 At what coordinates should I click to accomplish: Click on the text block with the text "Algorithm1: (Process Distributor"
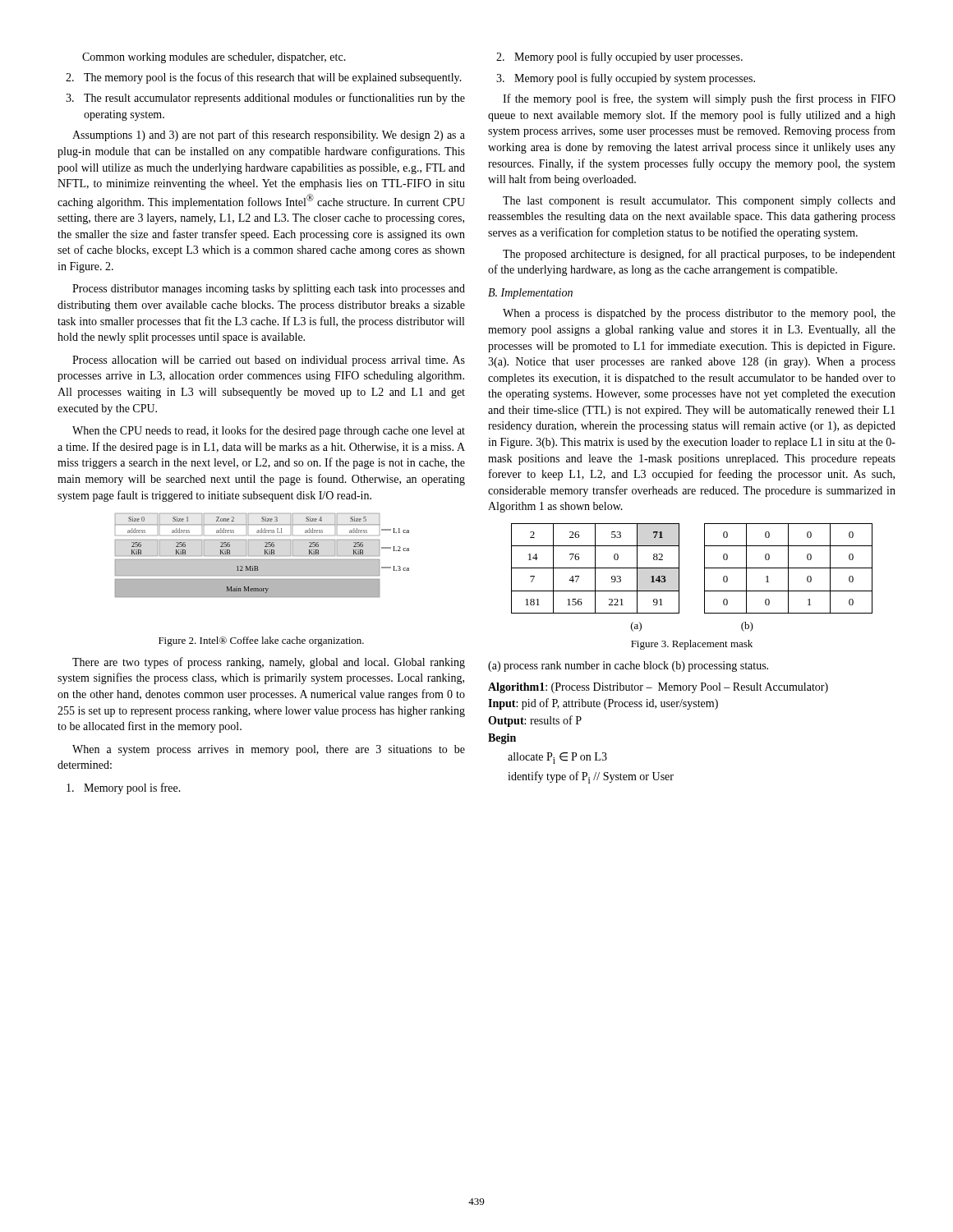coord(692,712)
